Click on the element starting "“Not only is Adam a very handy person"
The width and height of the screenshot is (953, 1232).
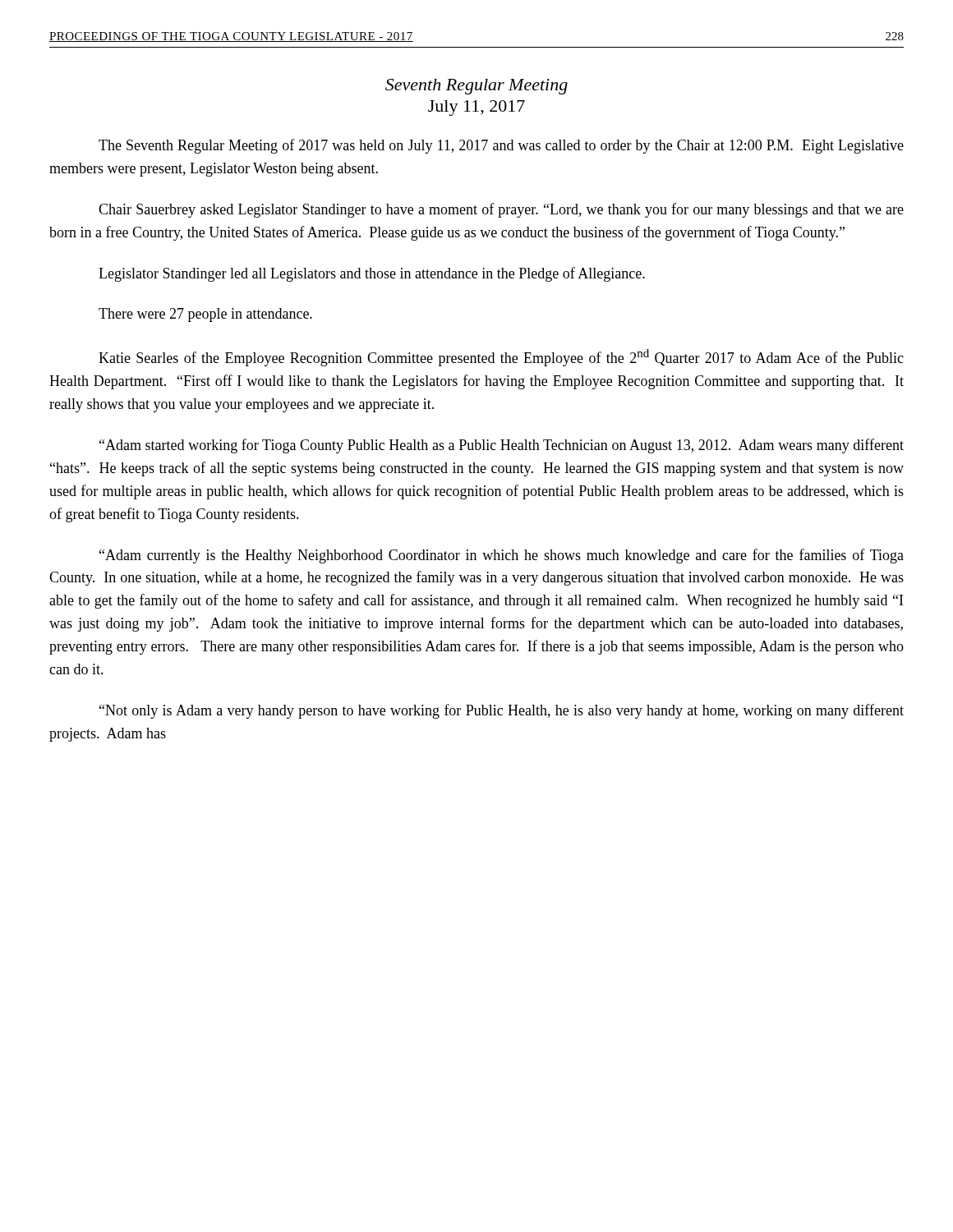(x=476, y=722)
